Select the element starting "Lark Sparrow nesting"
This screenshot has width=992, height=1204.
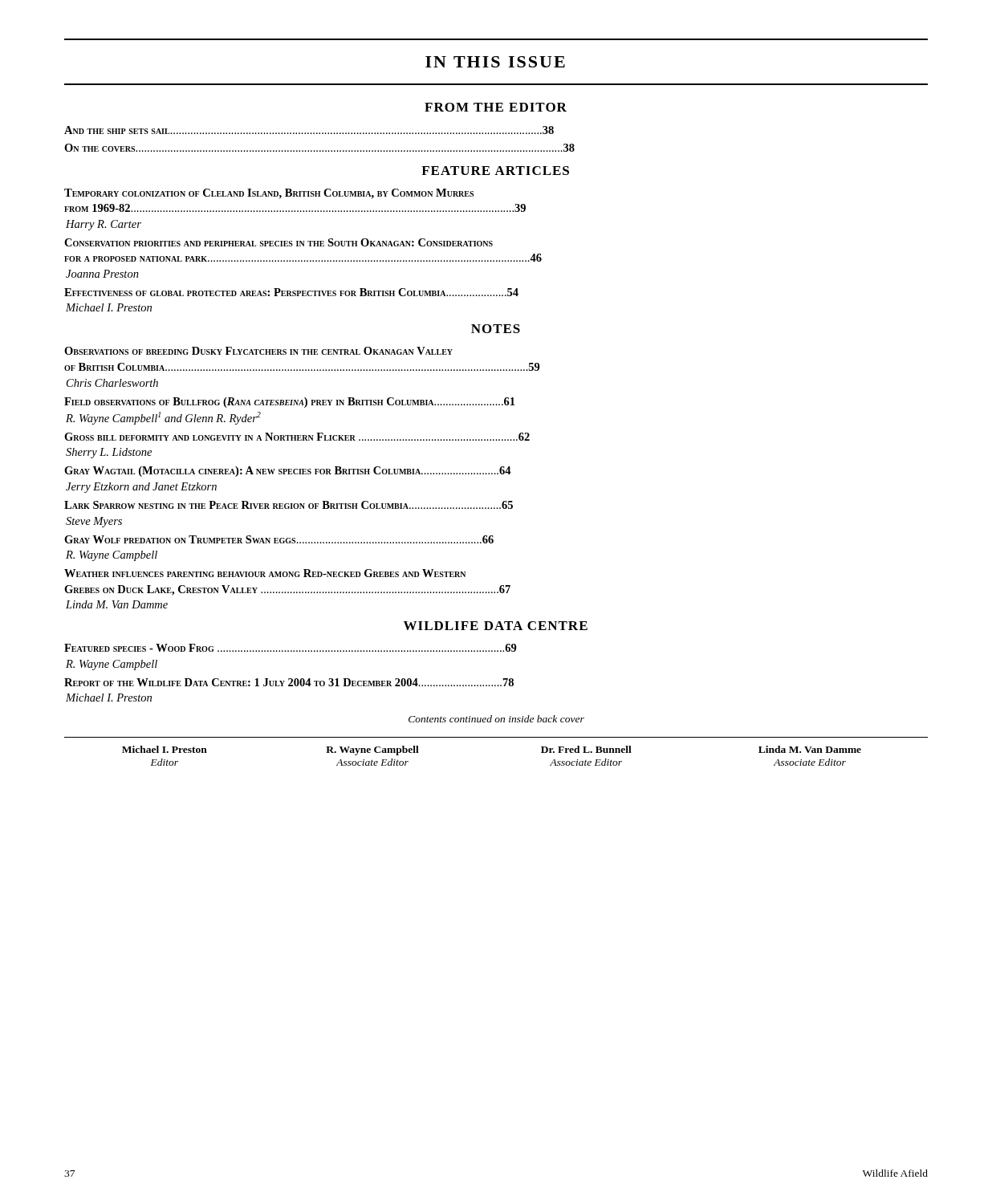(x=289, y=505)
